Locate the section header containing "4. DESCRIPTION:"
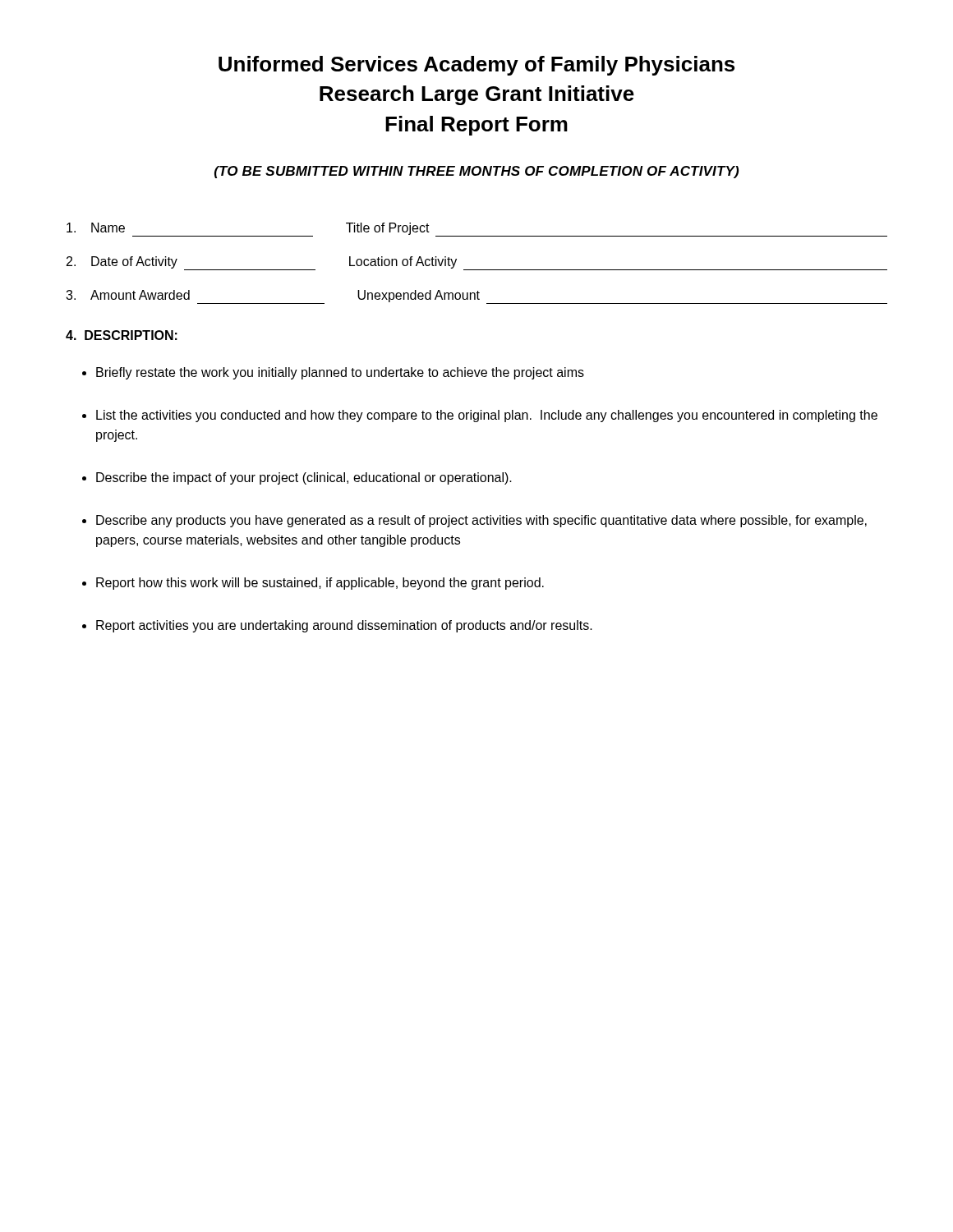This screenshot has width=953, height=1232. [x=122, y=336]
